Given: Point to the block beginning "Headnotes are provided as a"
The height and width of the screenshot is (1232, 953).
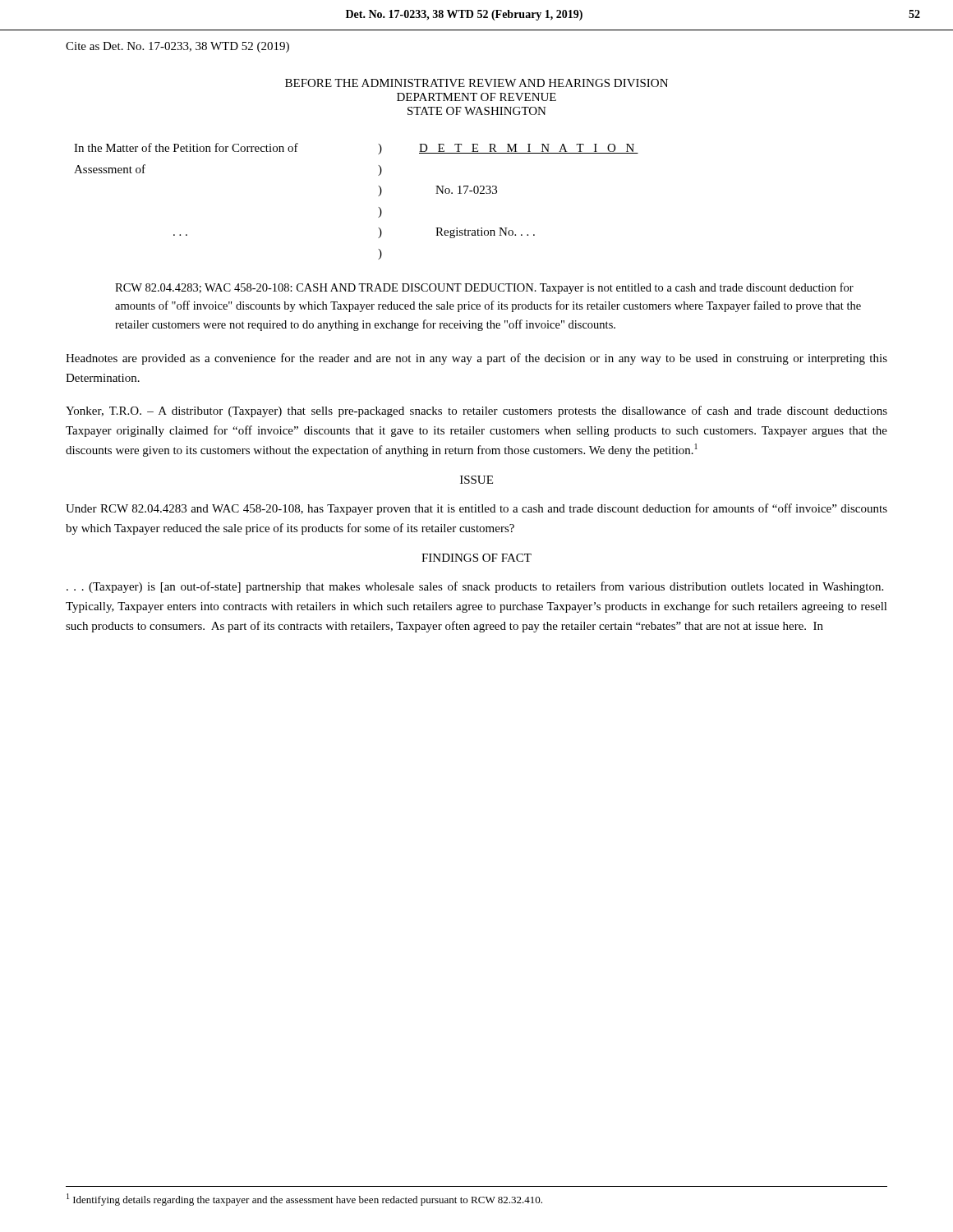Looking at the screenshot, I should click(x=476, y=368).
